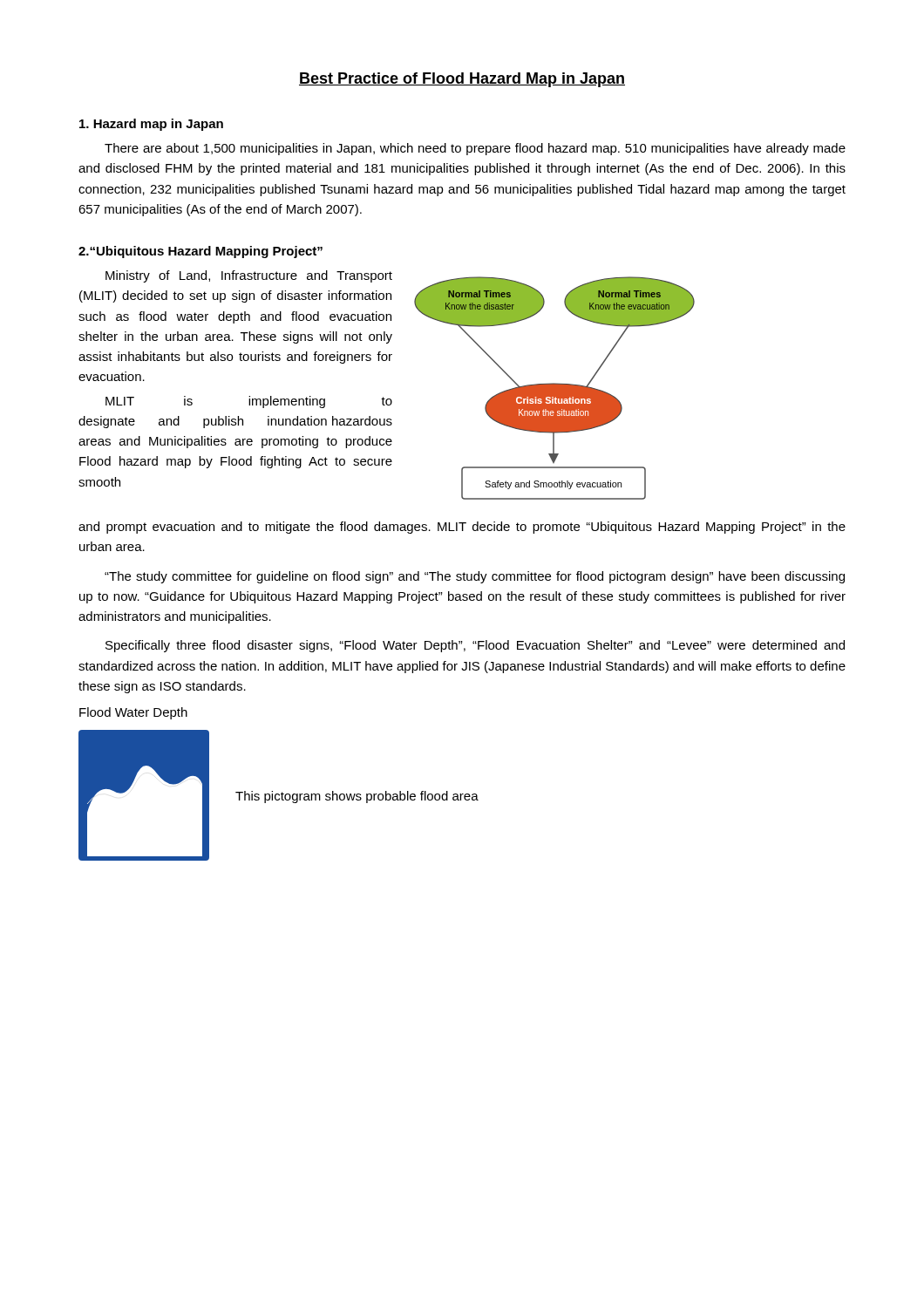Find the caption on this page that starts "This pictogram shows probable flood"

[x=357, y=795]
